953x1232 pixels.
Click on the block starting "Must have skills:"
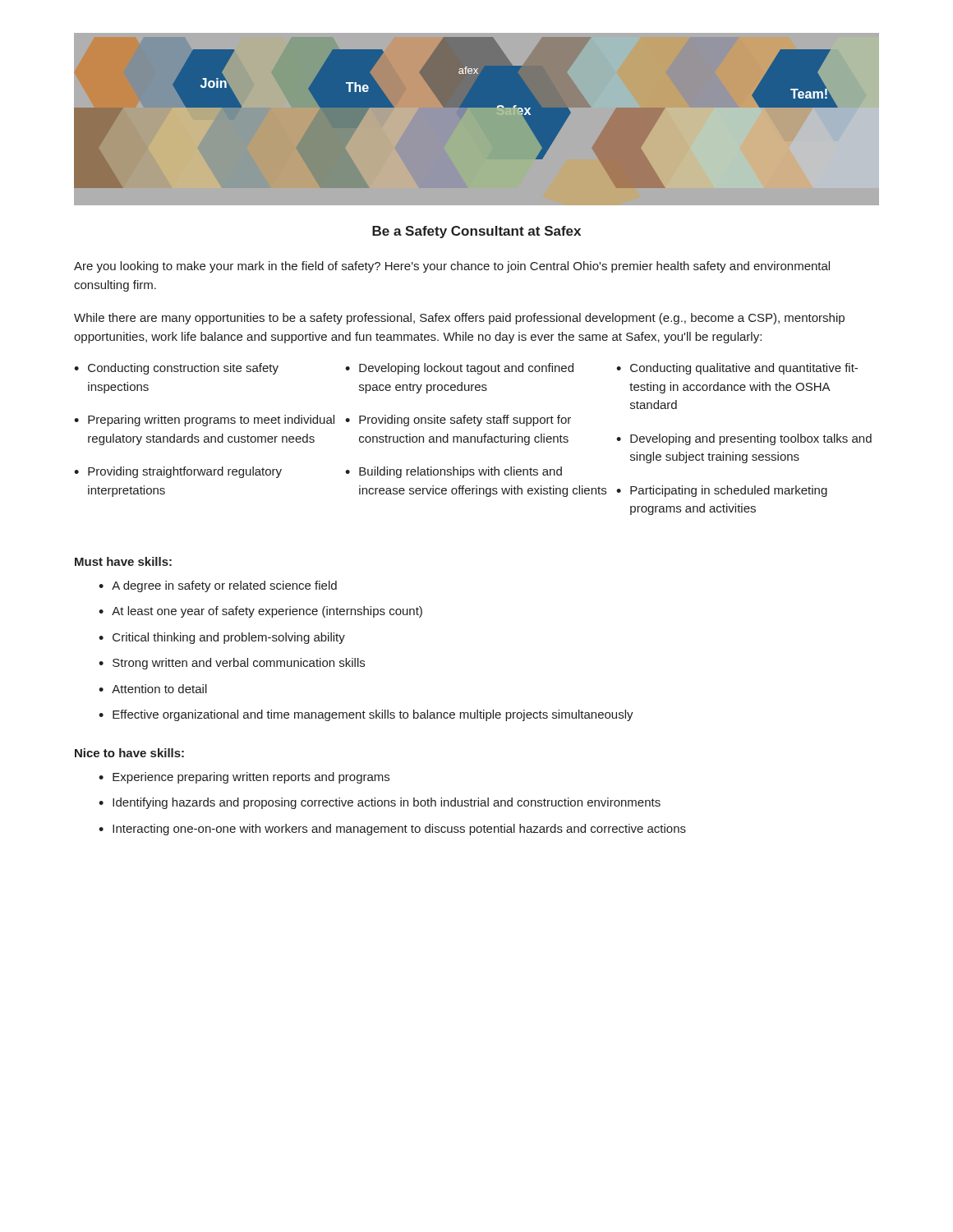coord(123,561)
